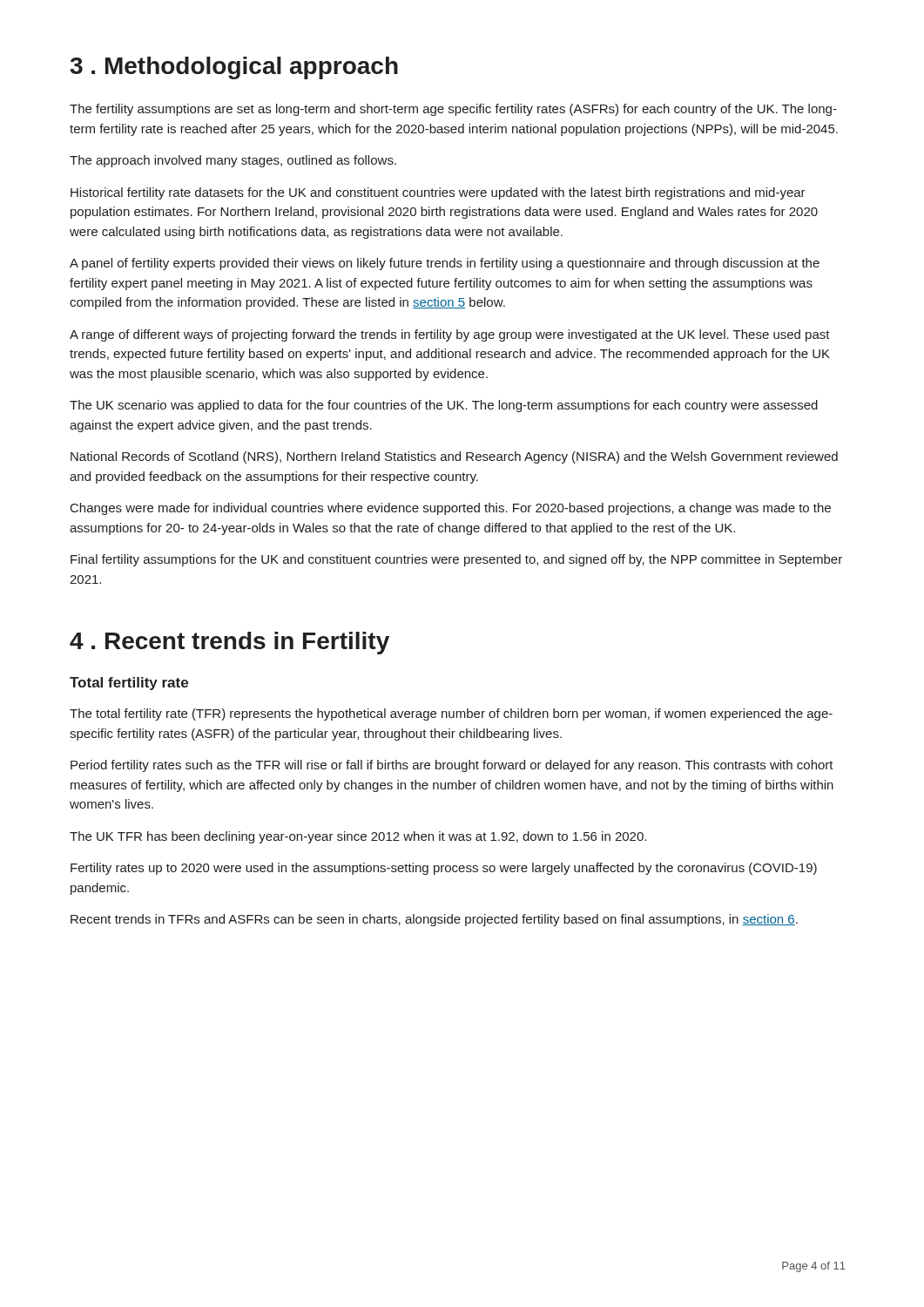Navigate to the region starting "Final fertility assumptions for the UK and constituent"
The height and width of the screenshot is (1307, 924).
click(456, 569)
